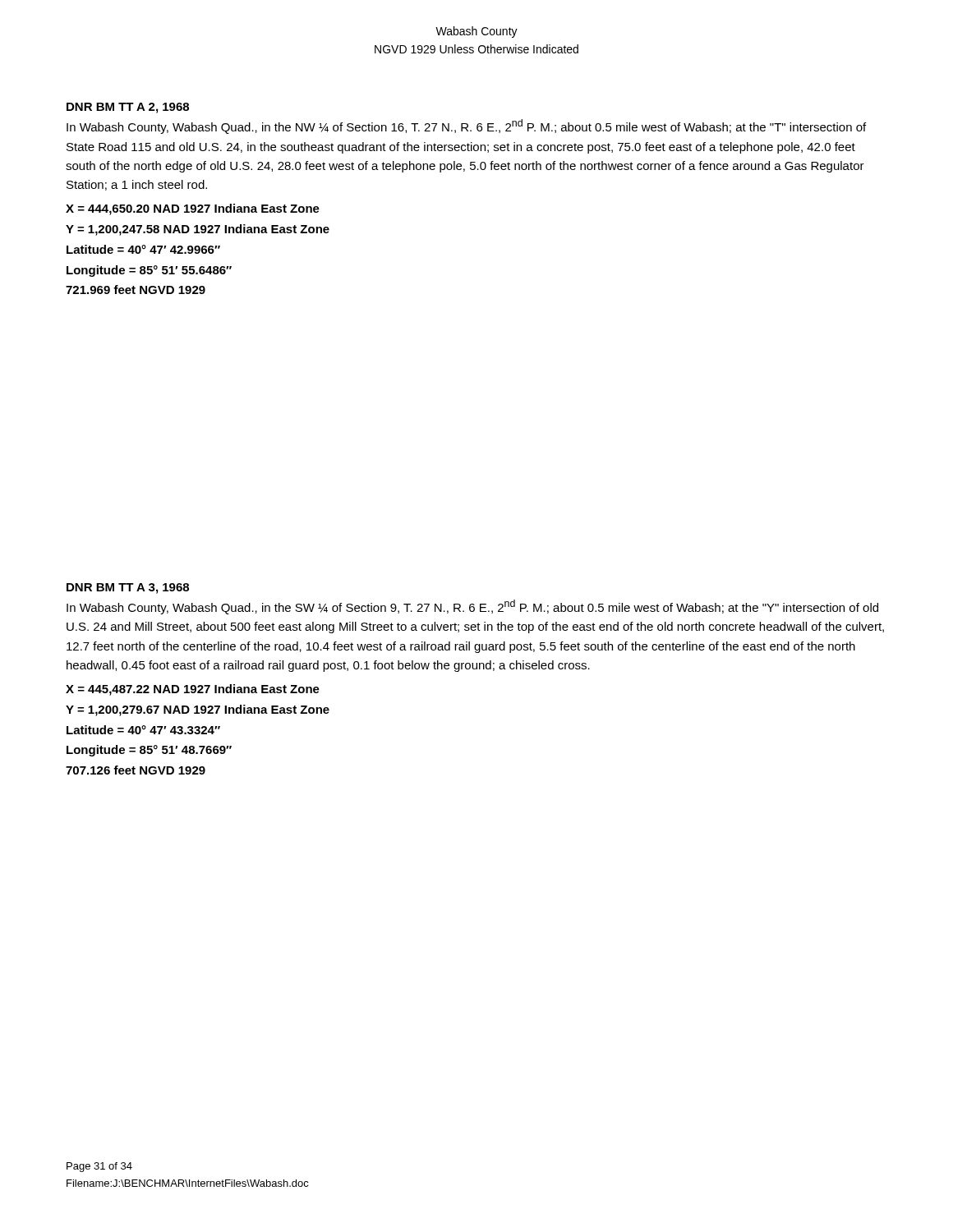The height and width of the screenshot is (1232, 953).
Task: Locate the text block starting "X = 445,487.22"
Action: (198, 729)
